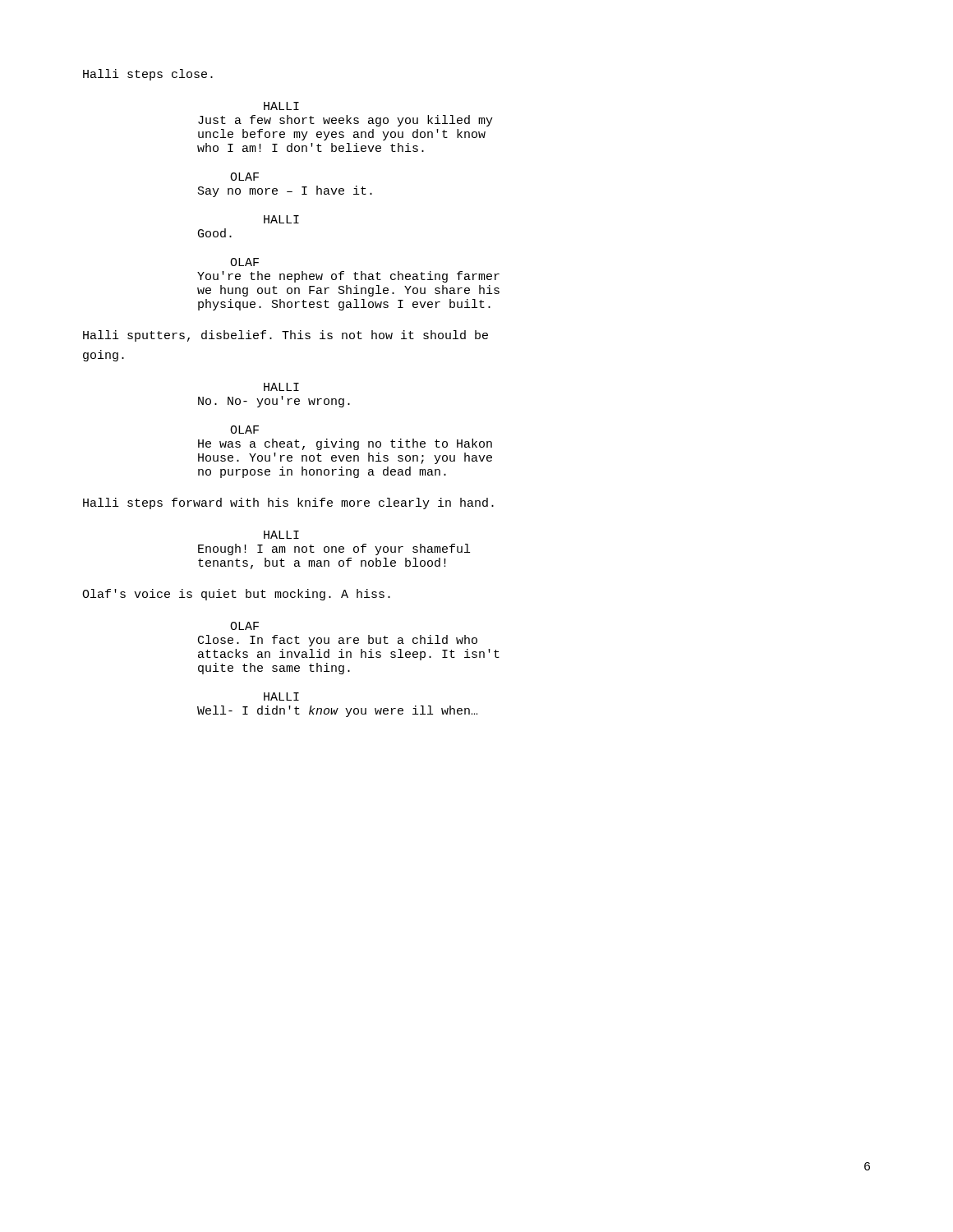Viewport: 953px width, 1232px height.
Task: Where is the passage that starts "OLAF He was a cheat,"?
Action: [244, 430]
